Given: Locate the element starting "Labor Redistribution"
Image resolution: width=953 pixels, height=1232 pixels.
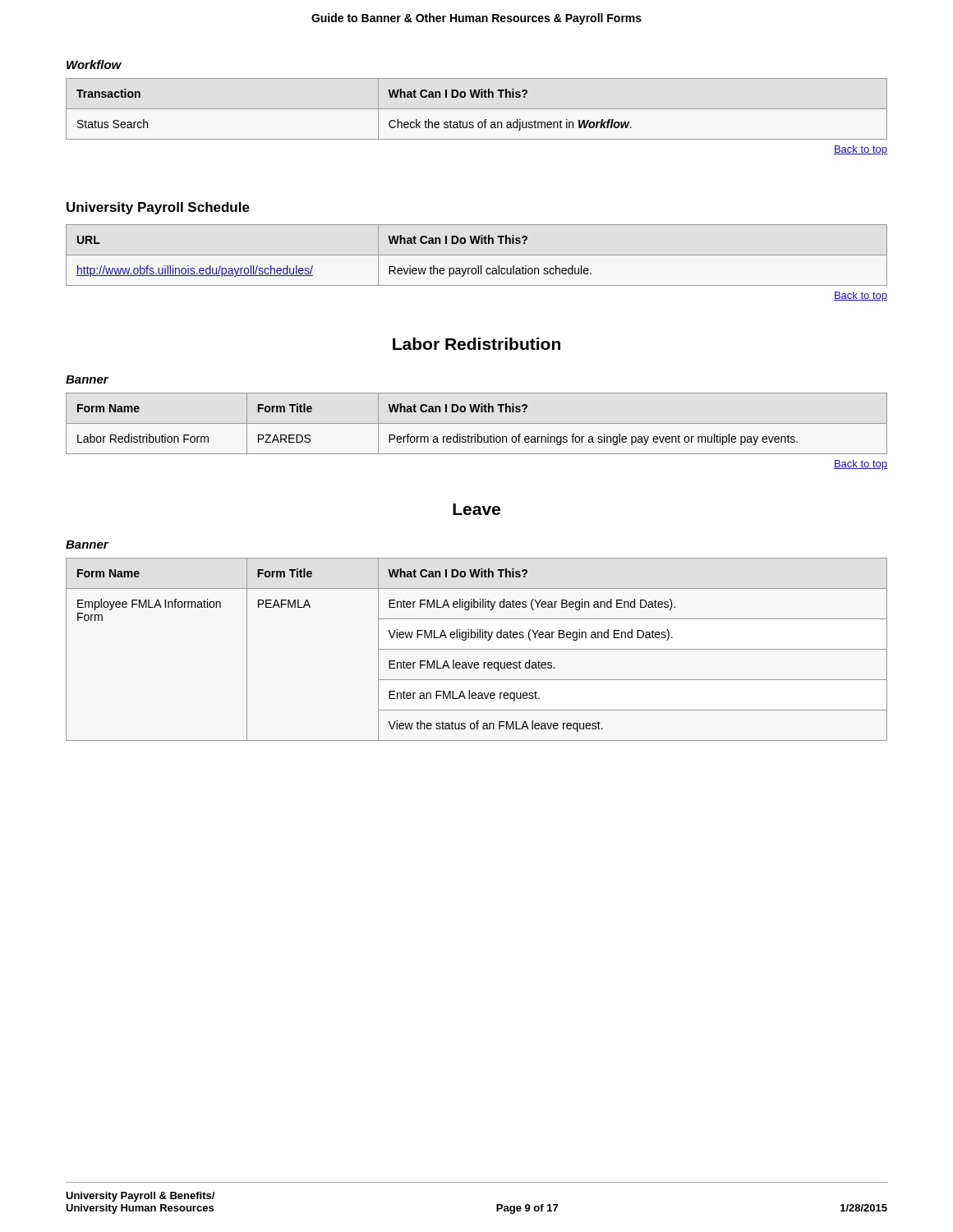Looking at the screenshot, I should [476, 344].
